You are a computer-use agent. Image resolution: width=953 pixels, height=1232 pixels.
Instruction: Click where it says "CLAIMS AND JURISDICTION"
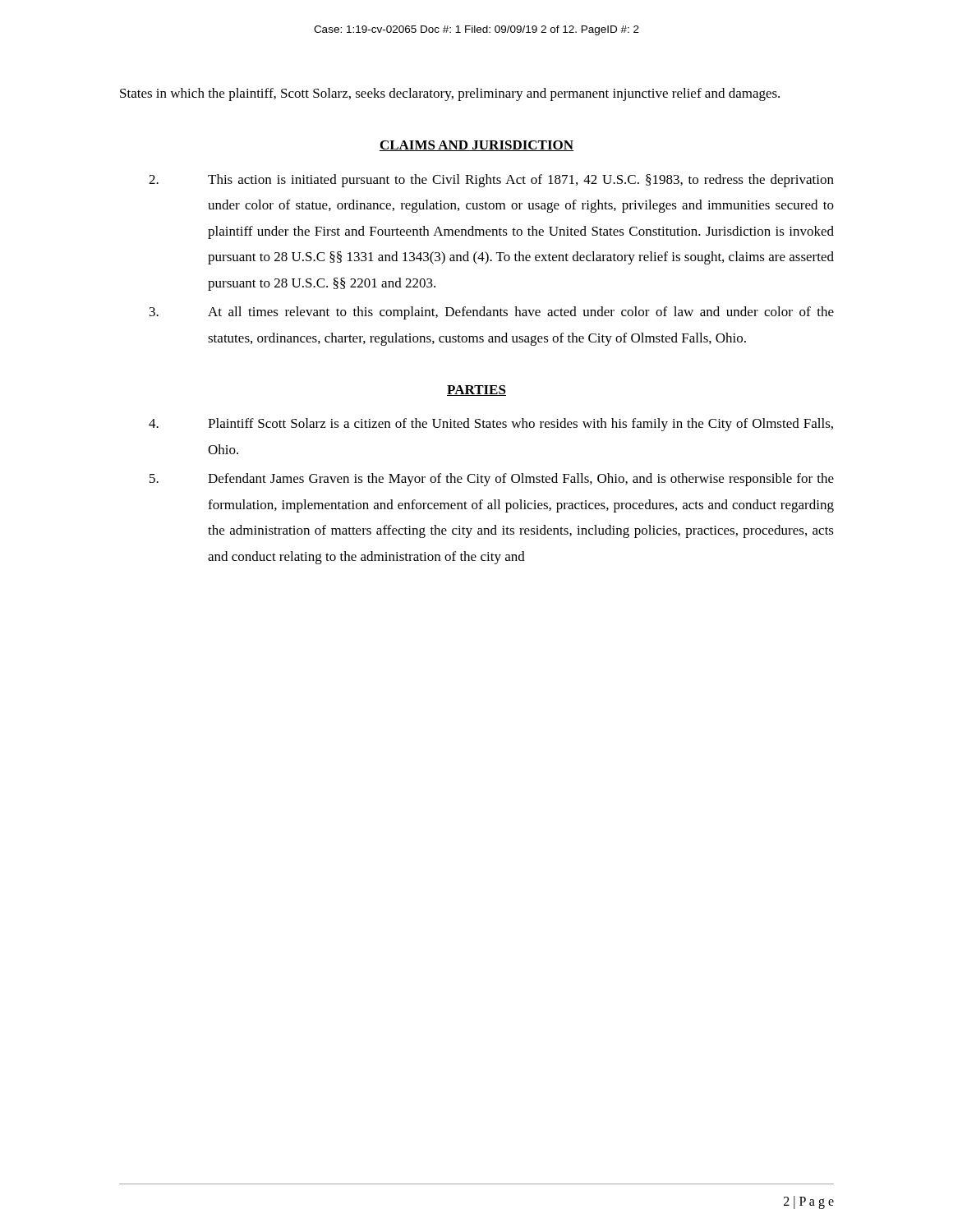click(x=476, y=145)
